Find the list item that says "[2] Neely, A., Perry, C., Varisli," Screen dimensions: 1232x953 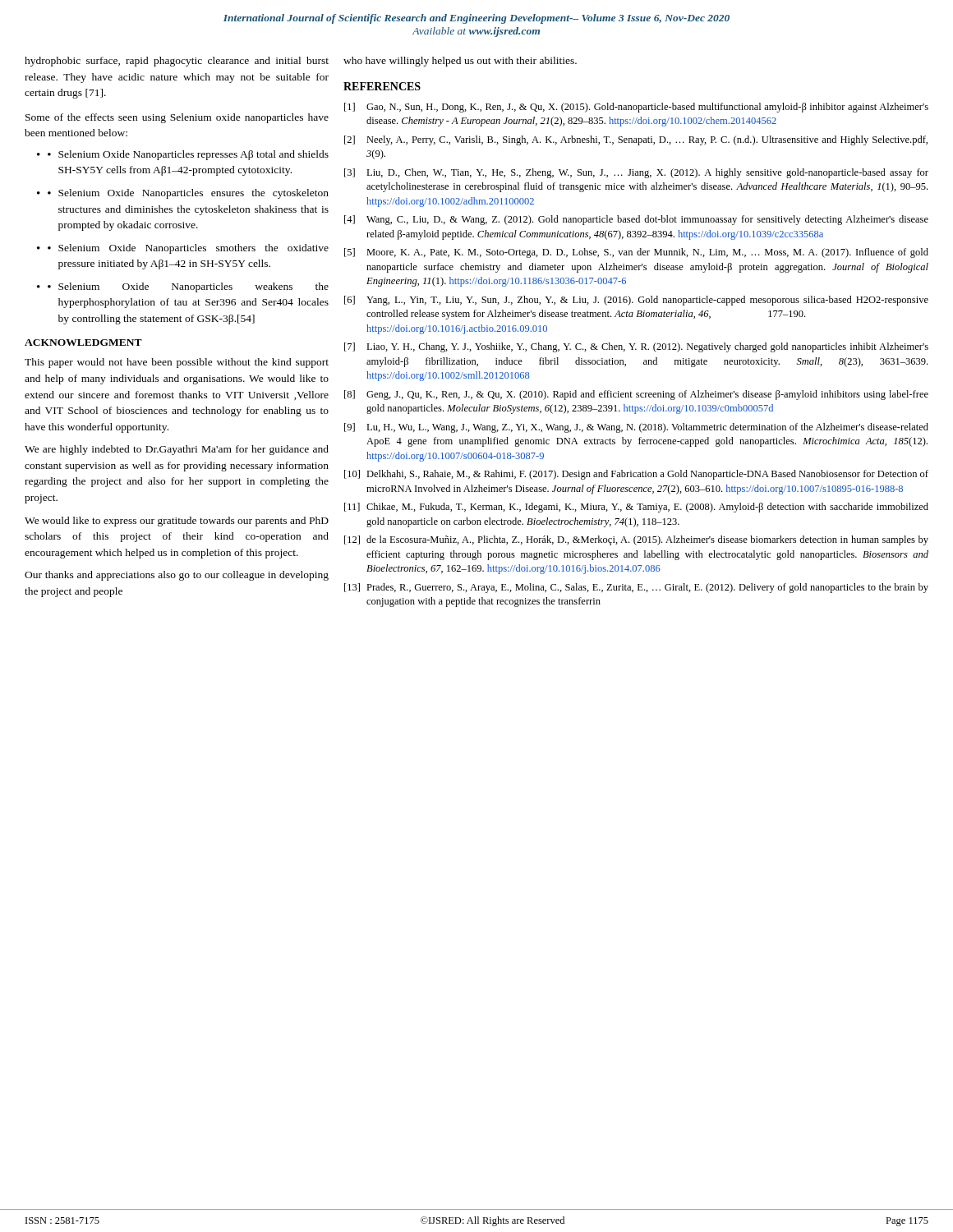coord(636,147)
